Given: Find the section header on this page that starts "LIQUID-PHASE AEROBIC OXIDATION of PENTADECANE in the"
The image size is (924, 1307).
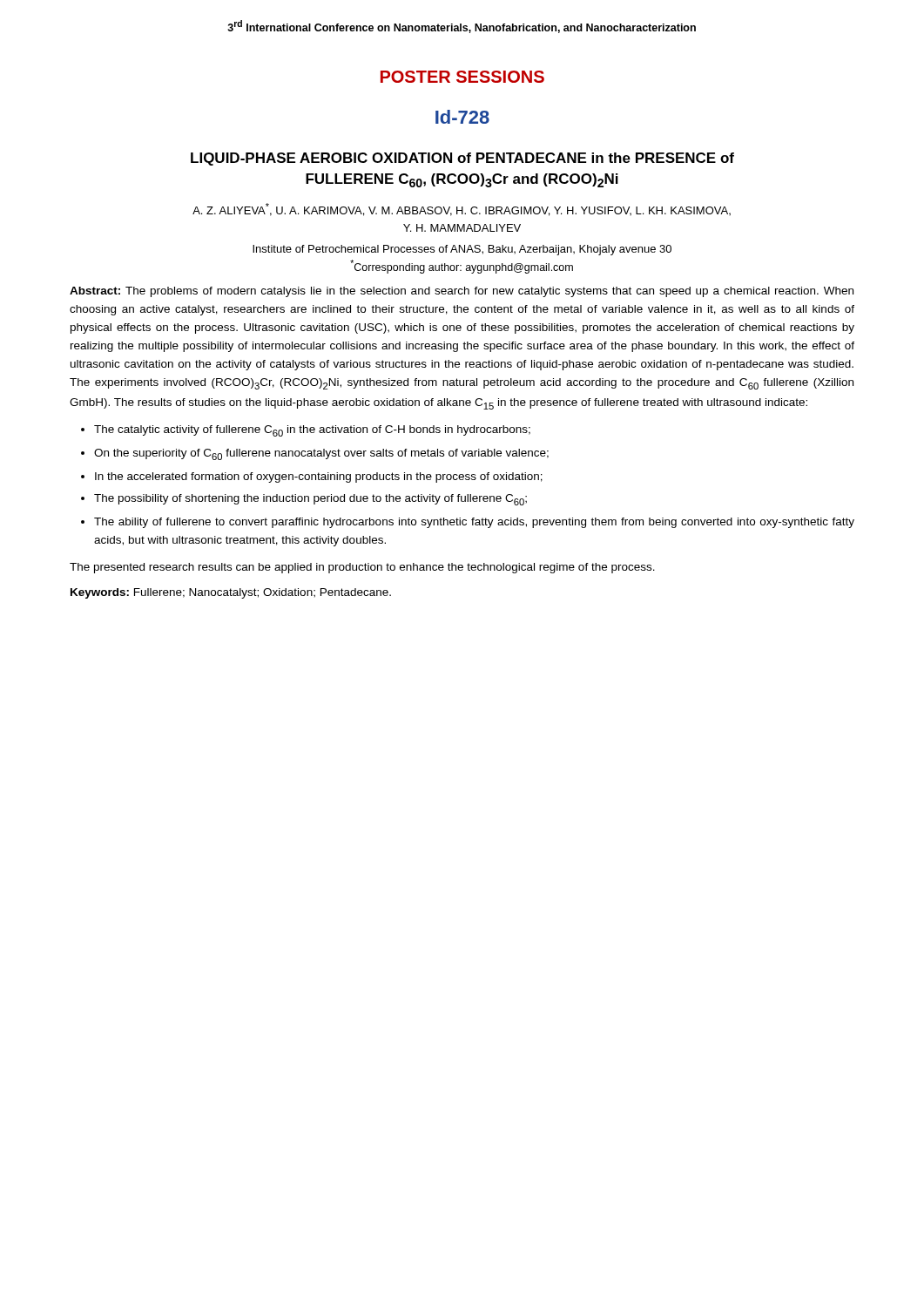Looking at the screenshot, I should (462, 170).
